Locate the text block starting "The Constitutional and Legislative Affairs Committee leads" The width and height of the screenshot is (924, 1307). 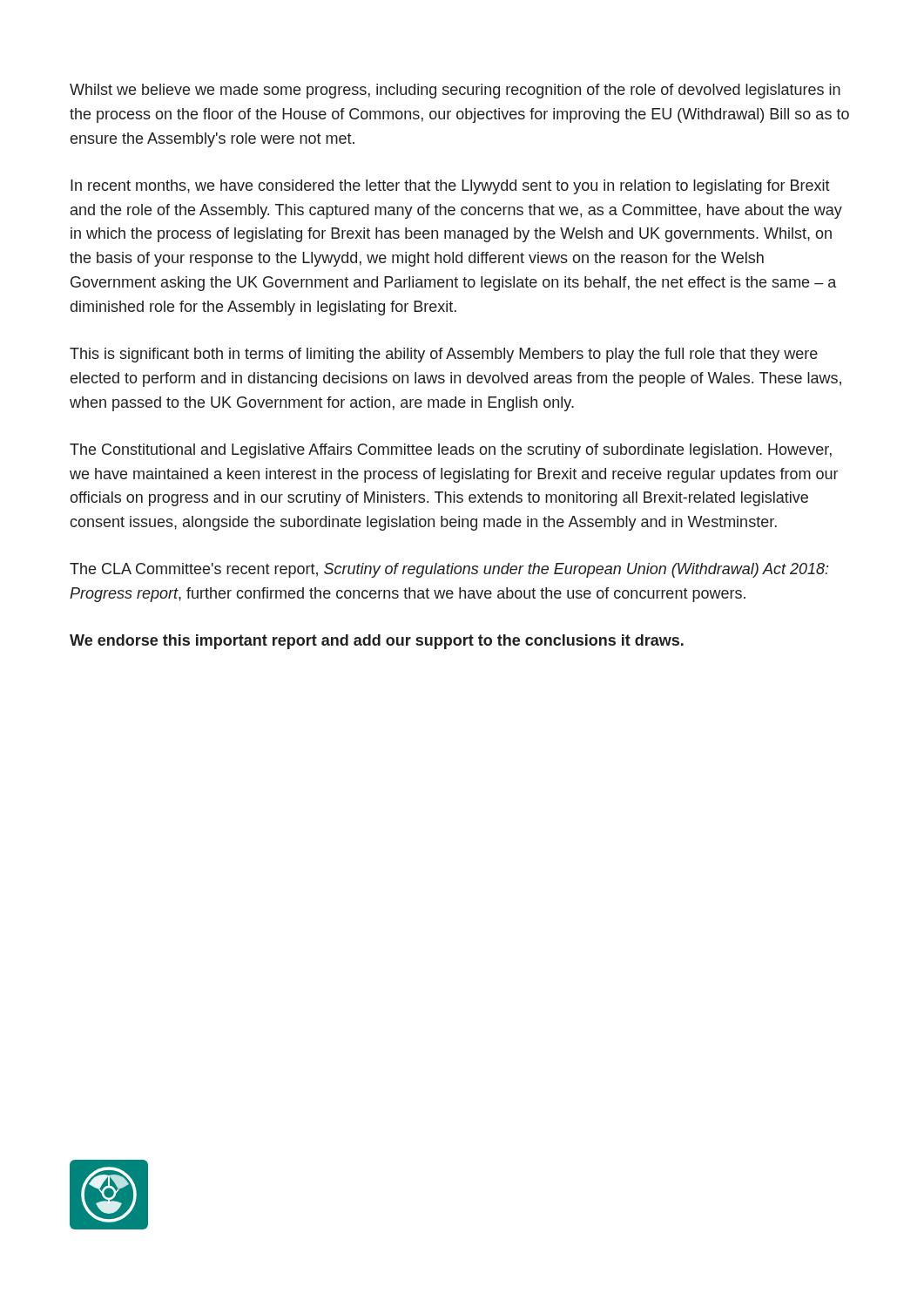(454, 486)
